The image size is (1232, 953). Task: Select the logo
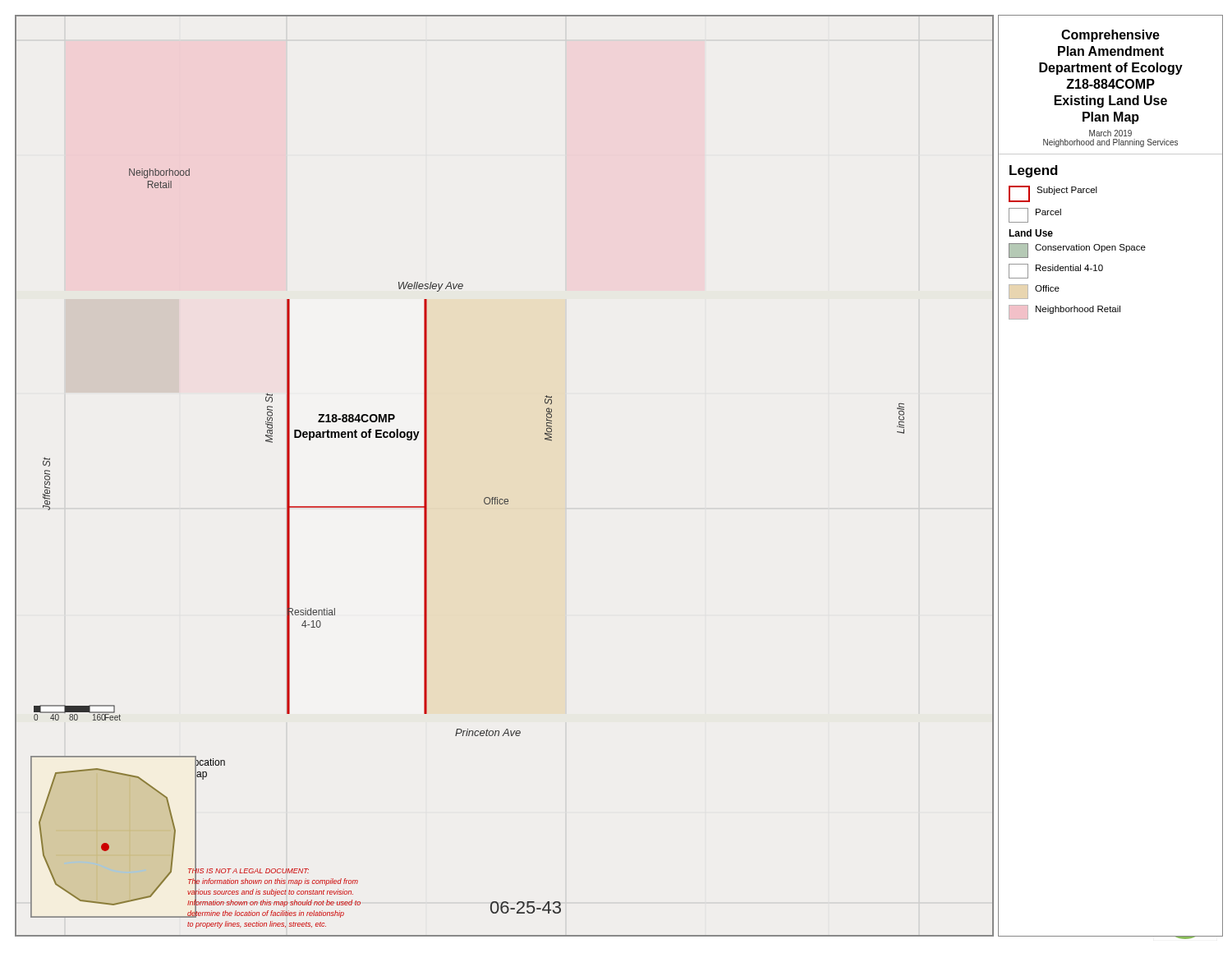pyautogui.click(x=1185, y=918)
